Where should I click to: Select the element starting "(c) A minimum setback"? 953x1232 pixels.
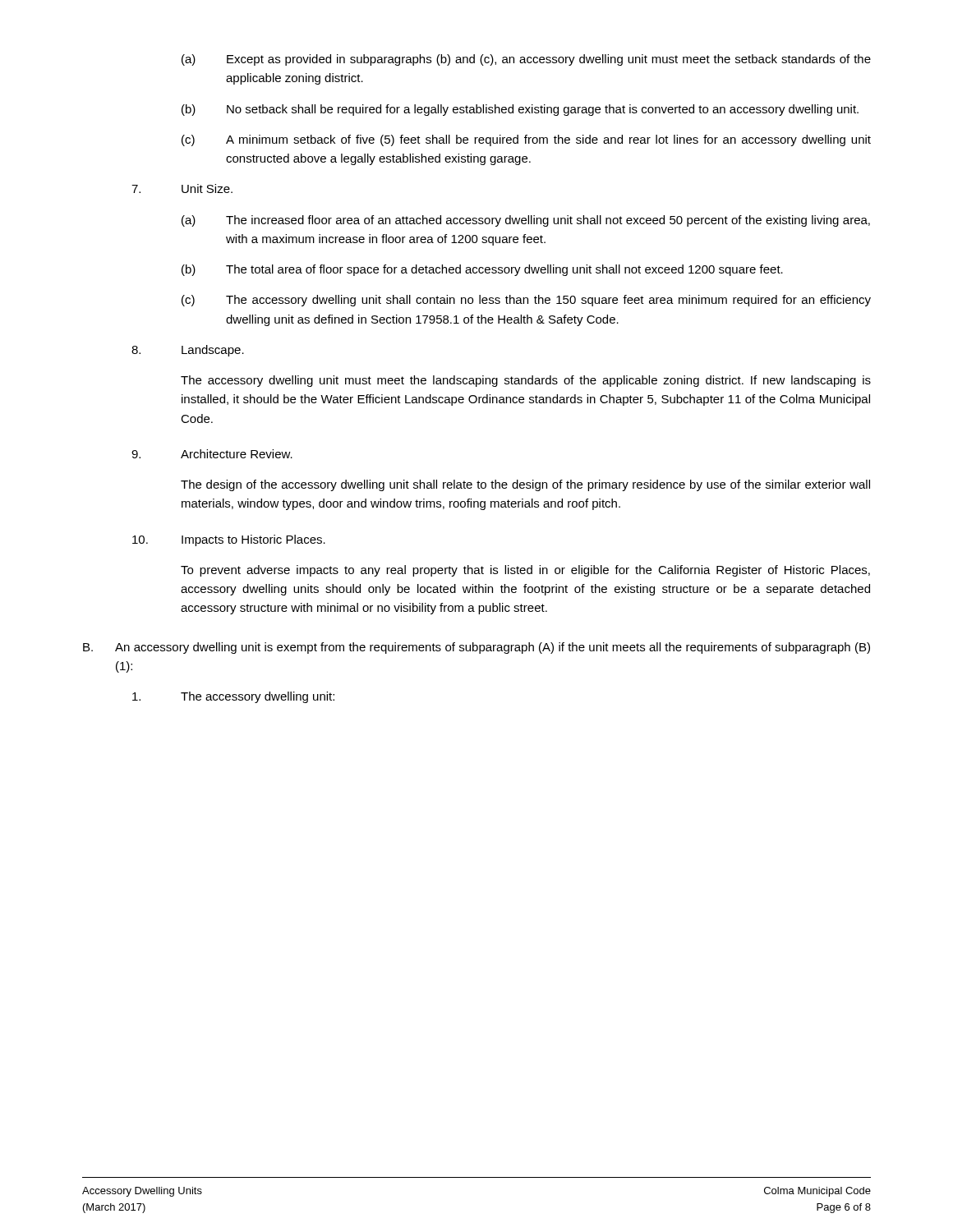[526, 149]
